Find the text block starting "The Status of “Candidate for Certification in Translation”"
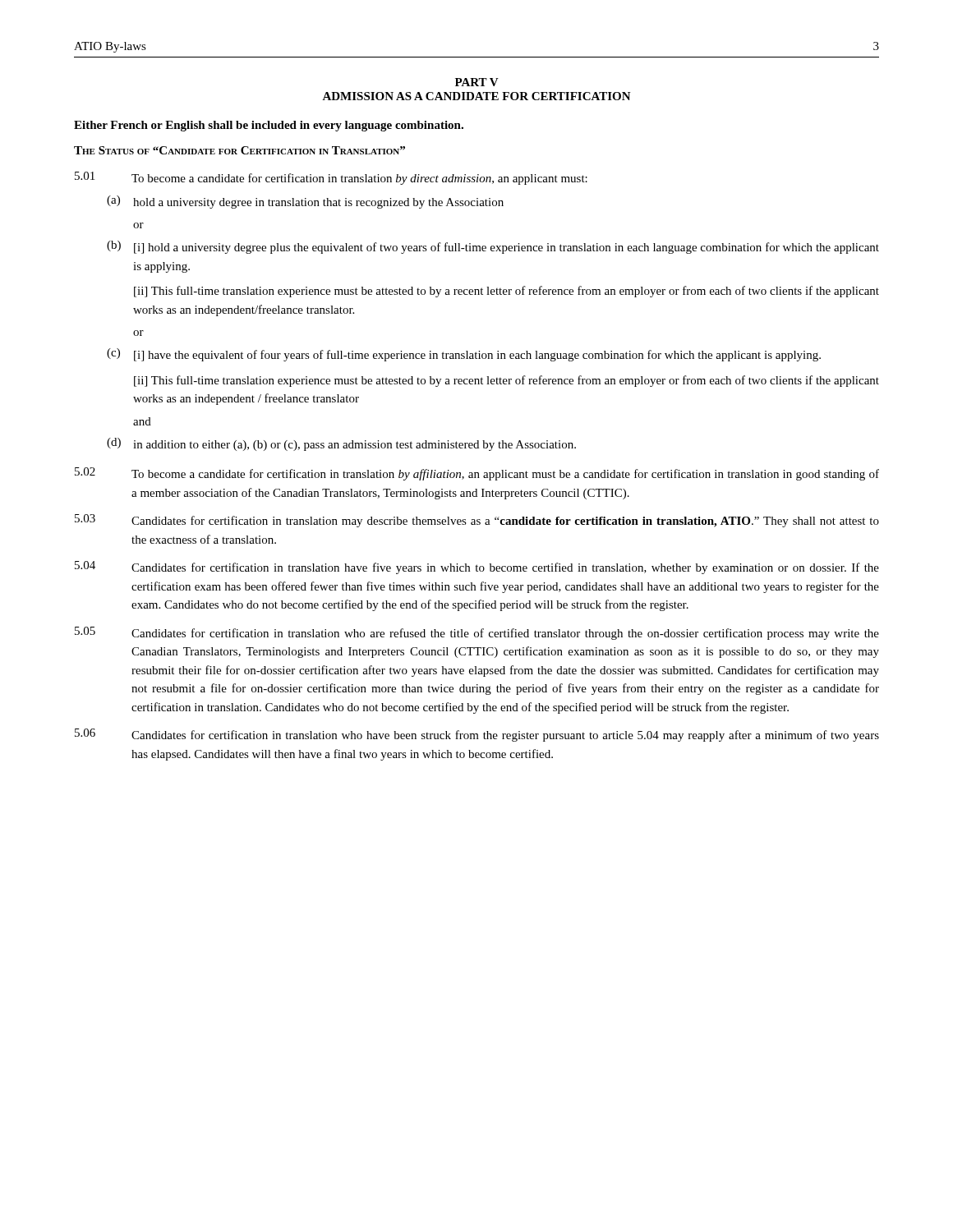 [240, 150]
